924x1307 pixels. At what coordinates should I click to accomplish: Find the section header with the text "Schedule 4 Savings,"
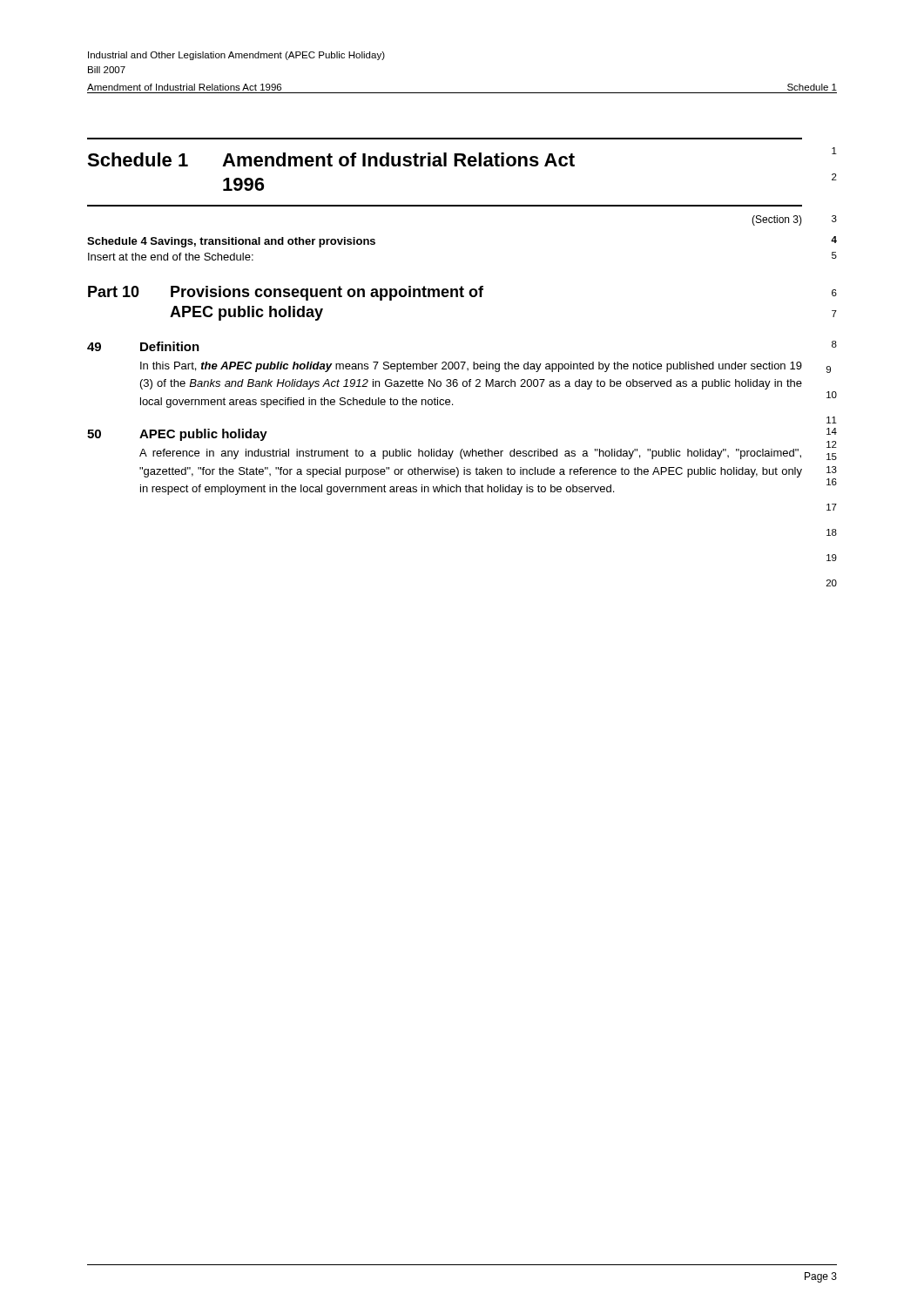231,242
